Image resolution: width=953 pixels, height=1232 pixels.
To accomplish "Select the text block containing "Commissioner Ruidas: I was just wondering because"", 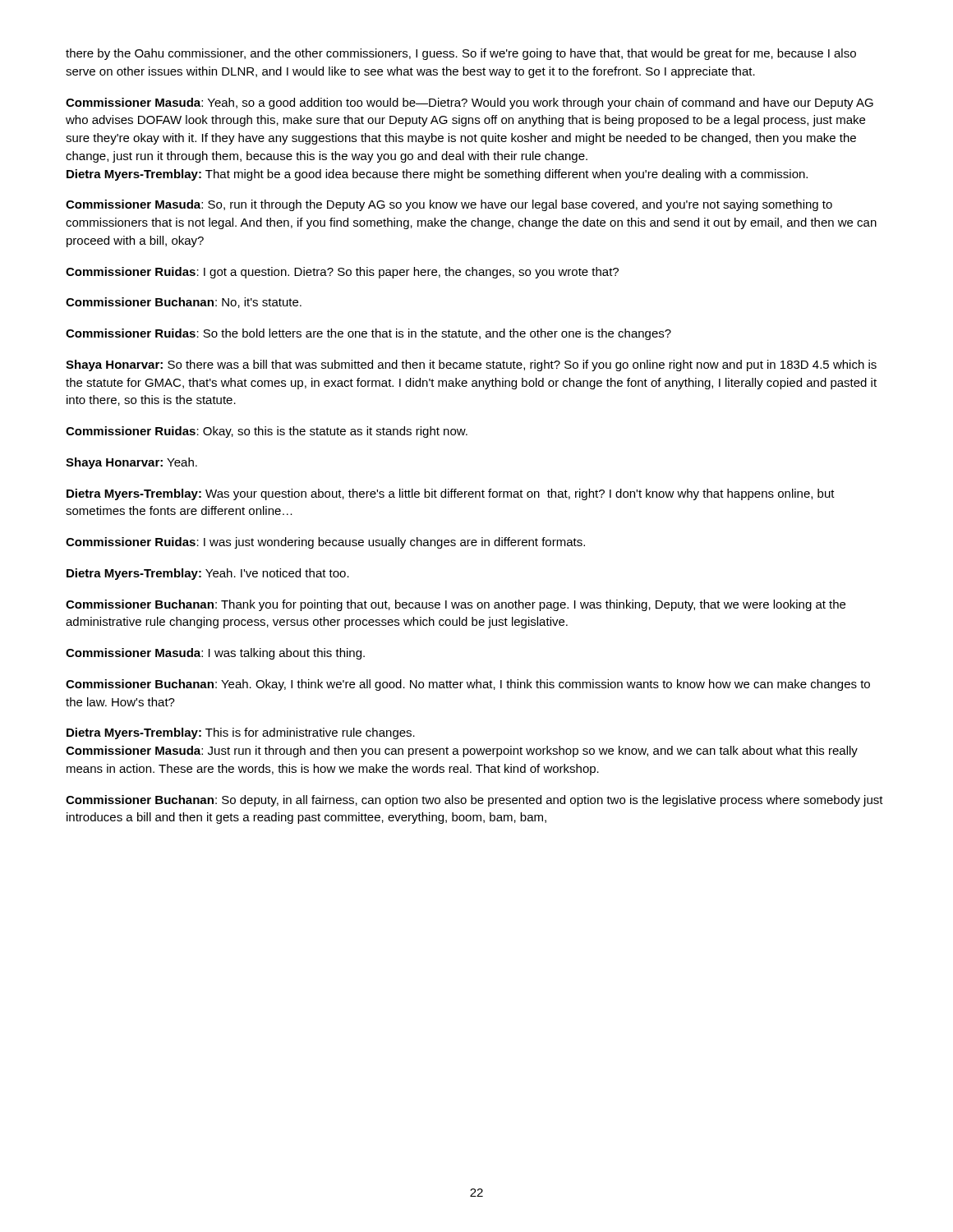I will click(x=326, y=542).
